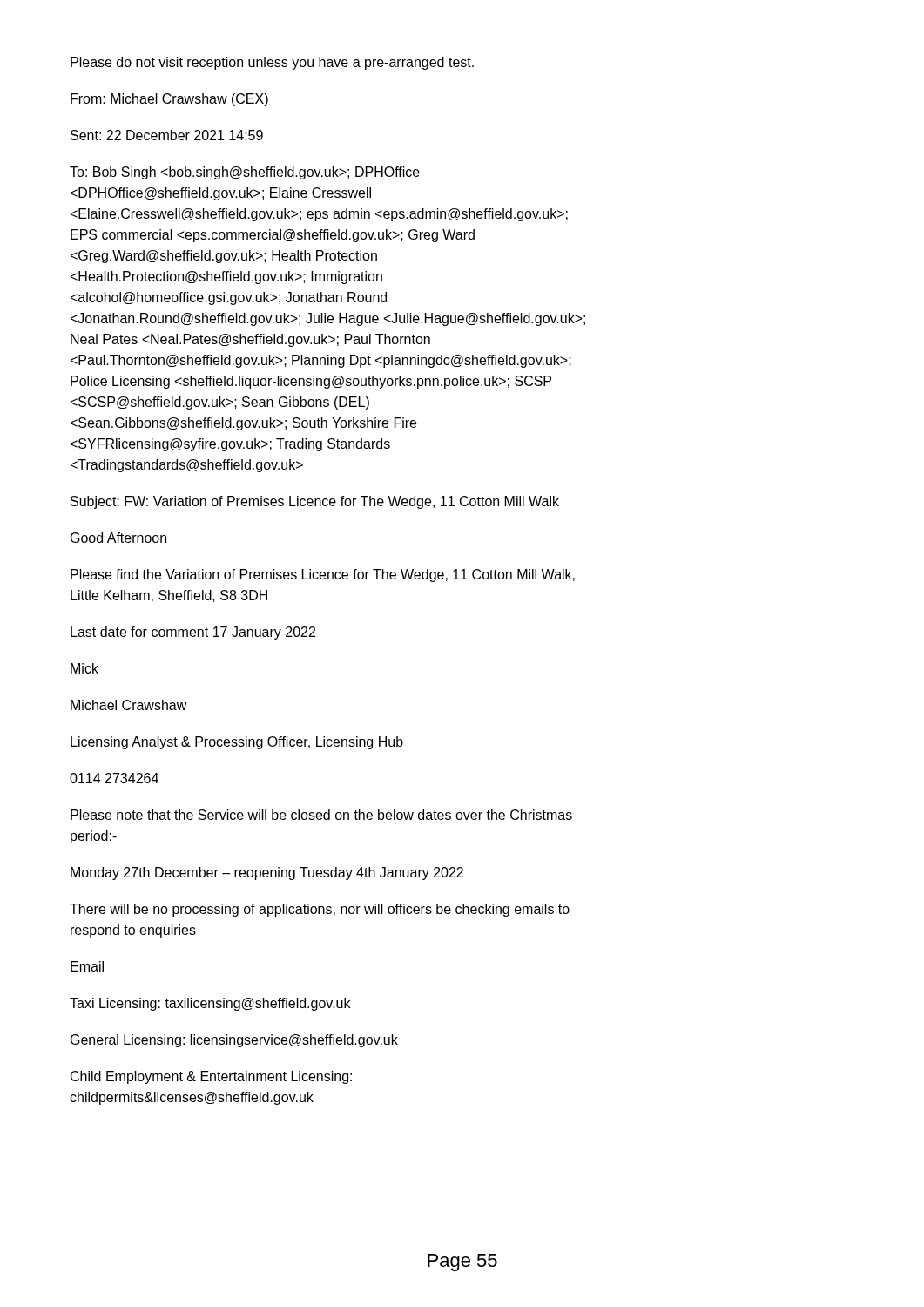924x1307 pixels.
Task: Find "Michael Crawshaw" on this page
Action: tap(128, 705)
